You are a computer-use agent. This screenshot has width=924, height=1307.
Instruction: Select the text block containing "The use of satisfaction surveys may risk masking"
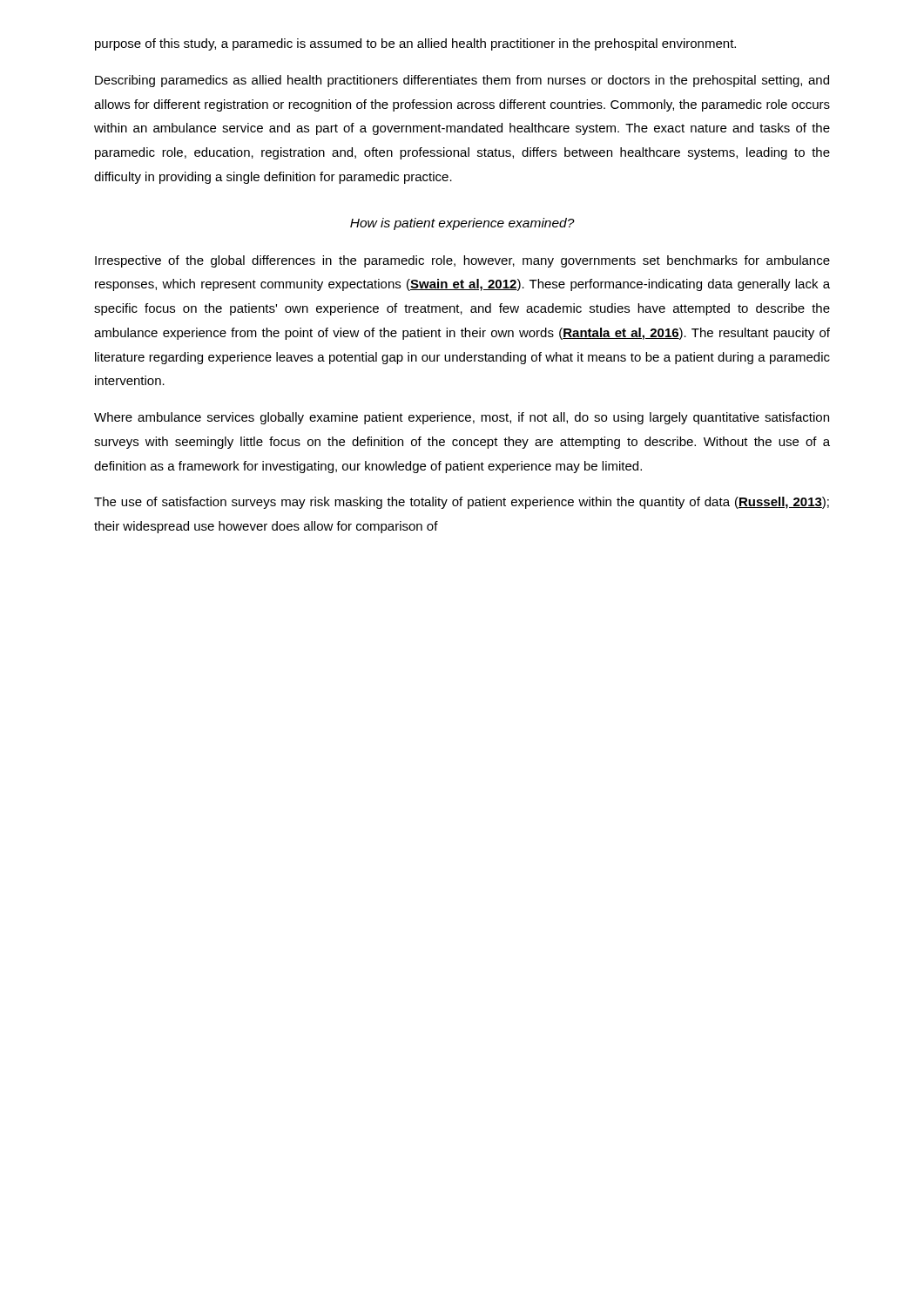(462, 514)
